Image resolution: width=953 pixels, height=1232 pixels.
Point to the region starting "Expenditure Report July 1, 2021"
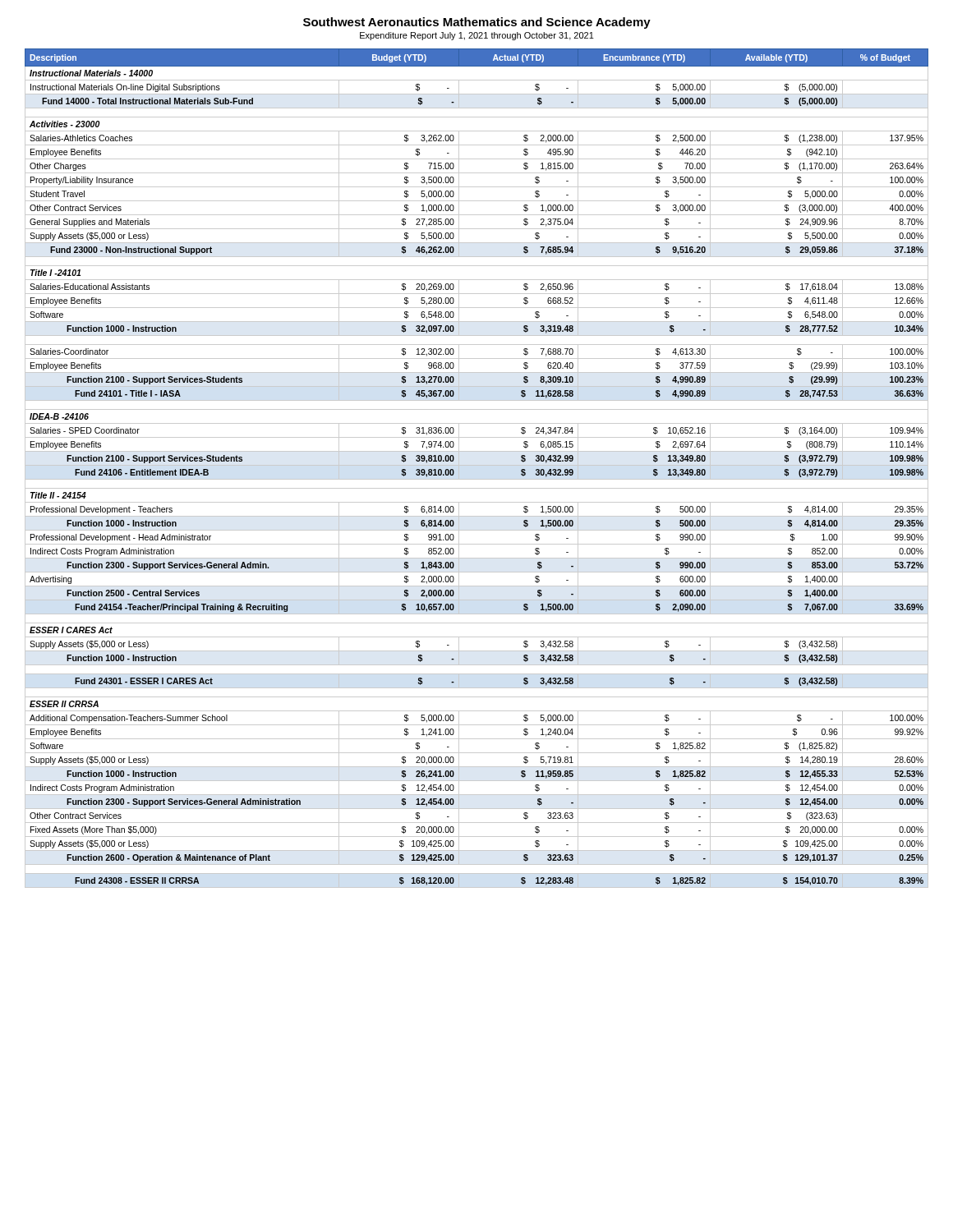(x=476, y=35)
